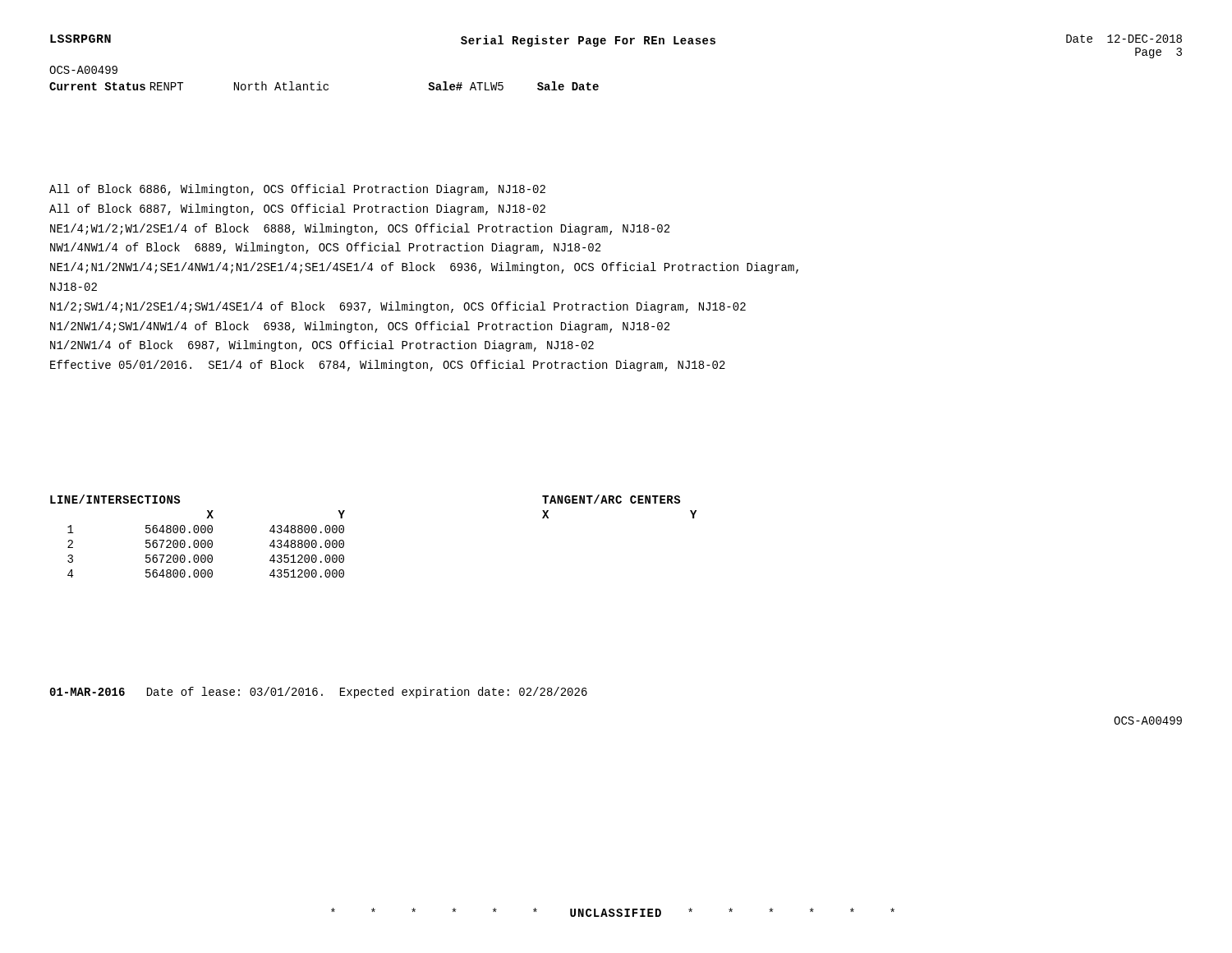Find the block on this page that starts "NE1/4;W1/2;W1/2SE1/4 of Block"

coord(360,229)
